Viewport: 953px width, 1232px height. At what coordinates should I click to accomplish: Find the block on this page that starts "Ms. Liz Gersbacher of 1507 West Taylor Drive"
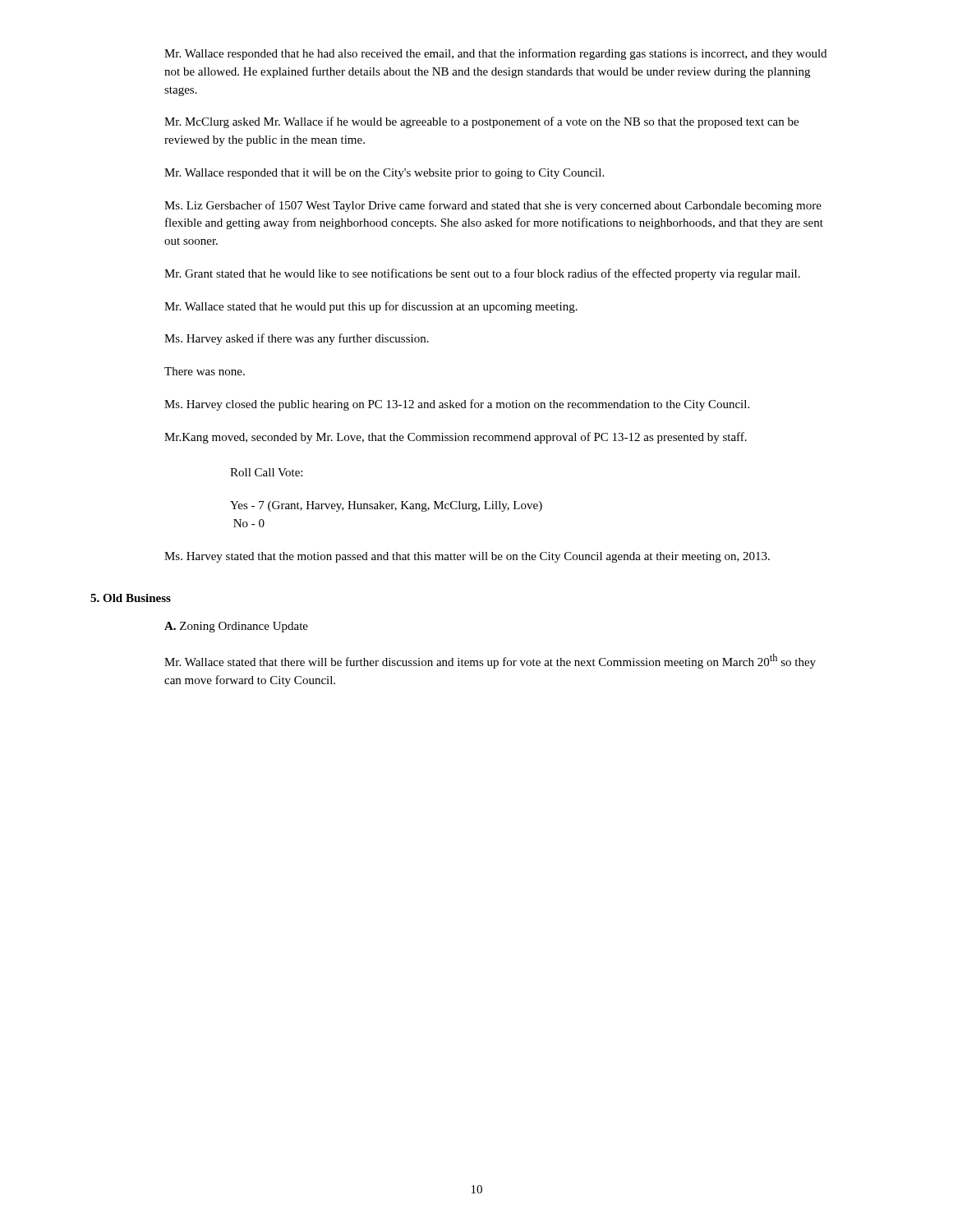coord(494,223)
